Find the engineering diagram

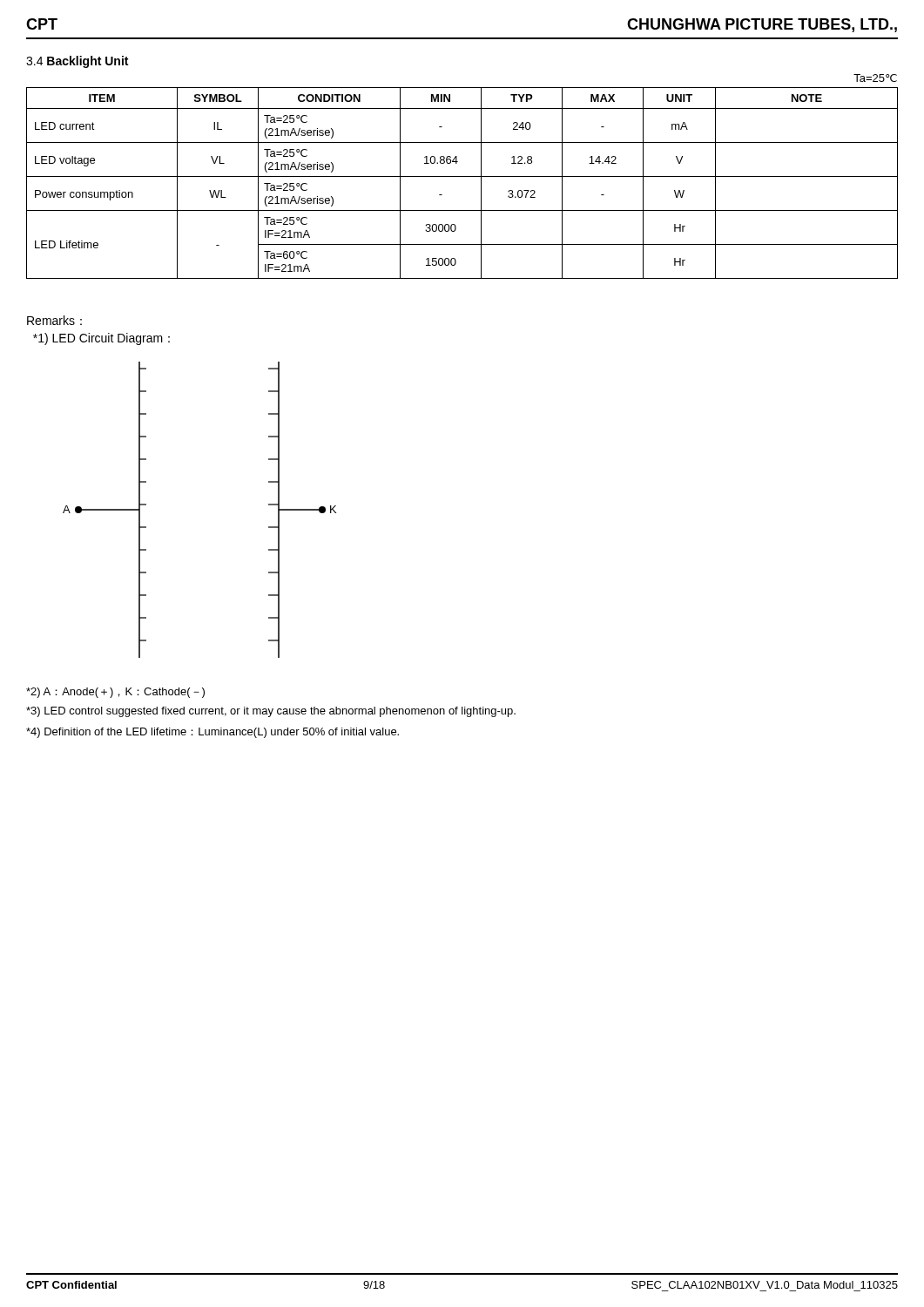point(209,510)
